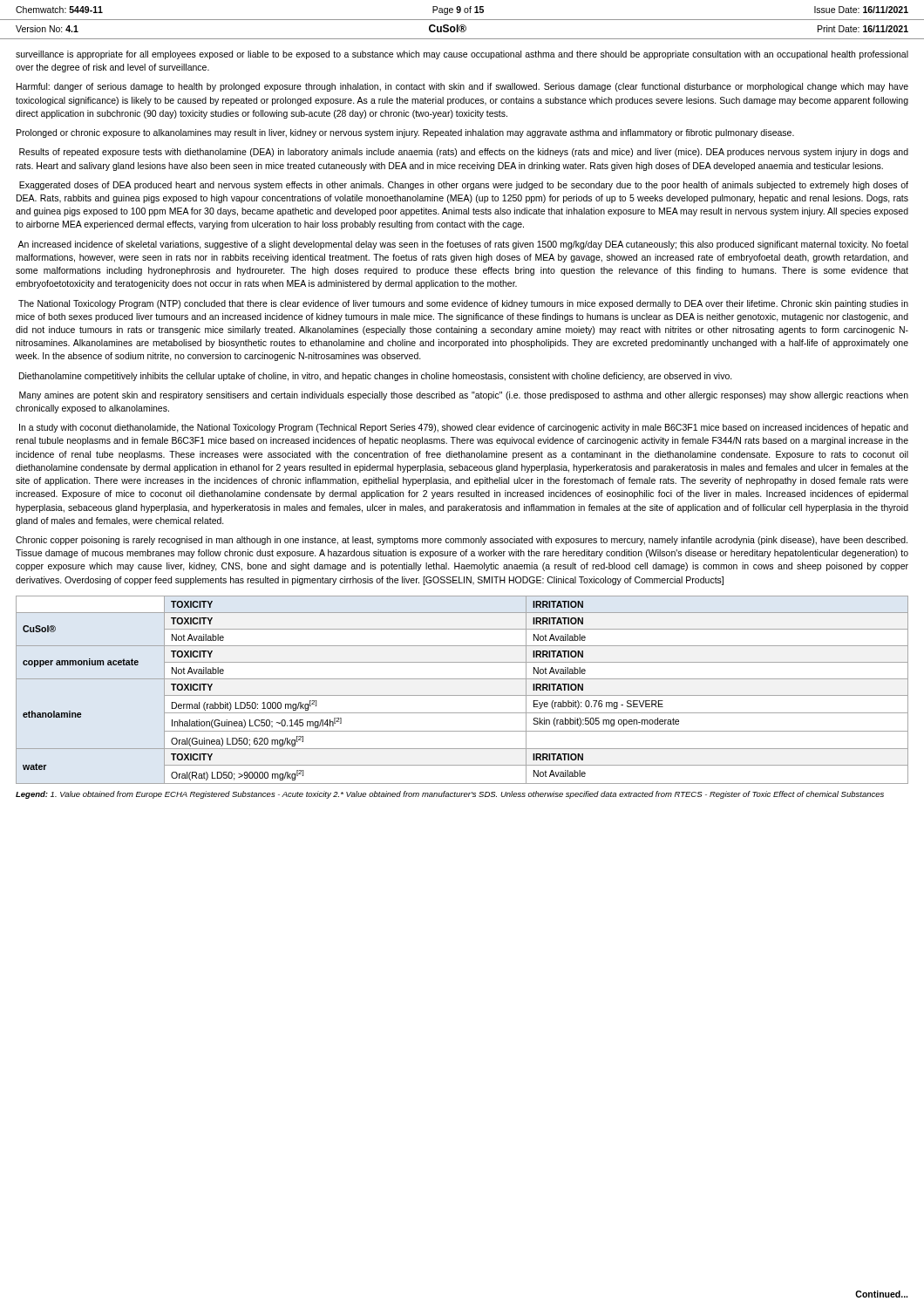Navigate to the region starting "Harmful: danger of serious damage to health by"

462,100
